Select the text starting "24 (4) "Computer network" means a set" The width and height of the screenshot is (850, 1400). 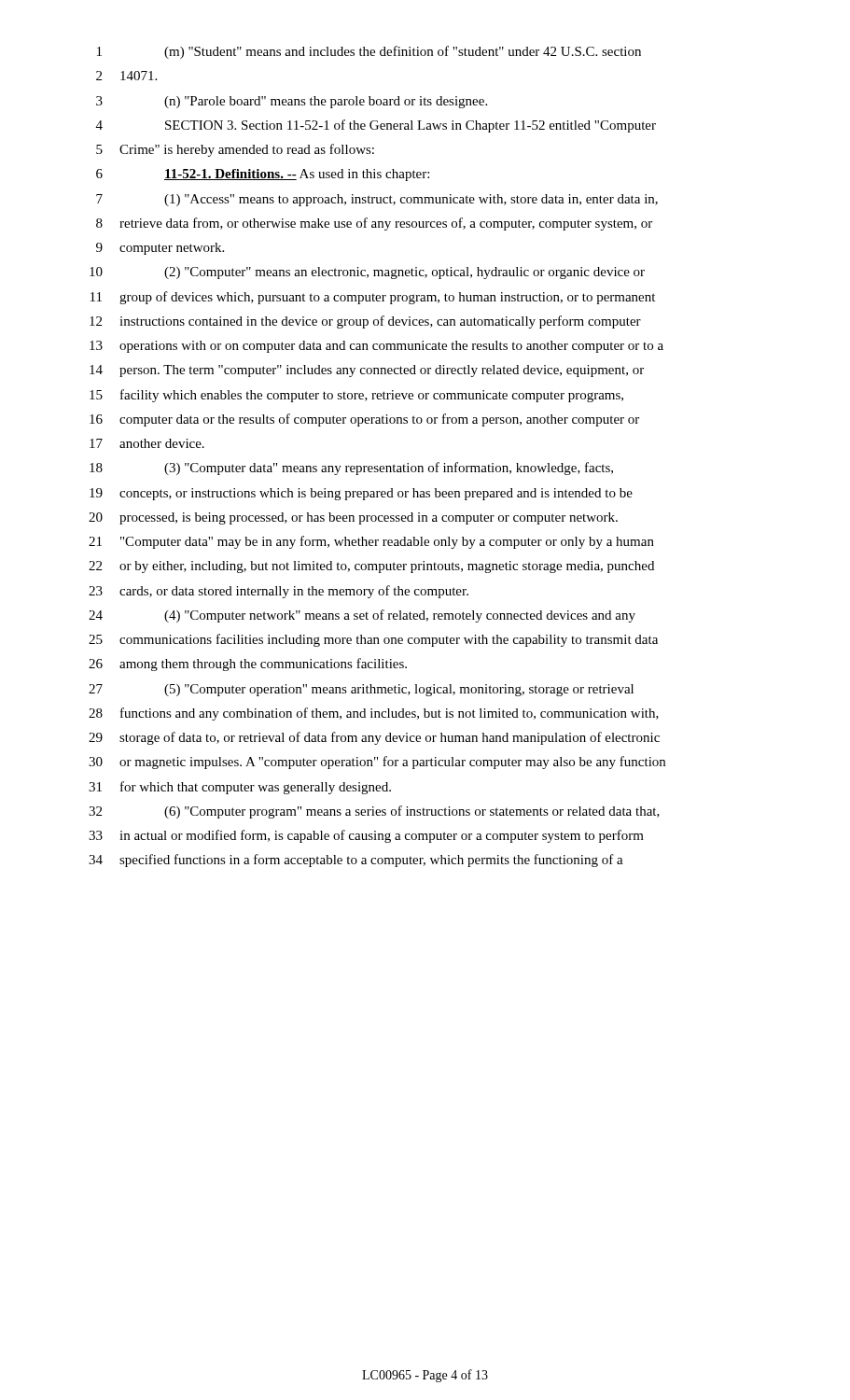point(425,615)
